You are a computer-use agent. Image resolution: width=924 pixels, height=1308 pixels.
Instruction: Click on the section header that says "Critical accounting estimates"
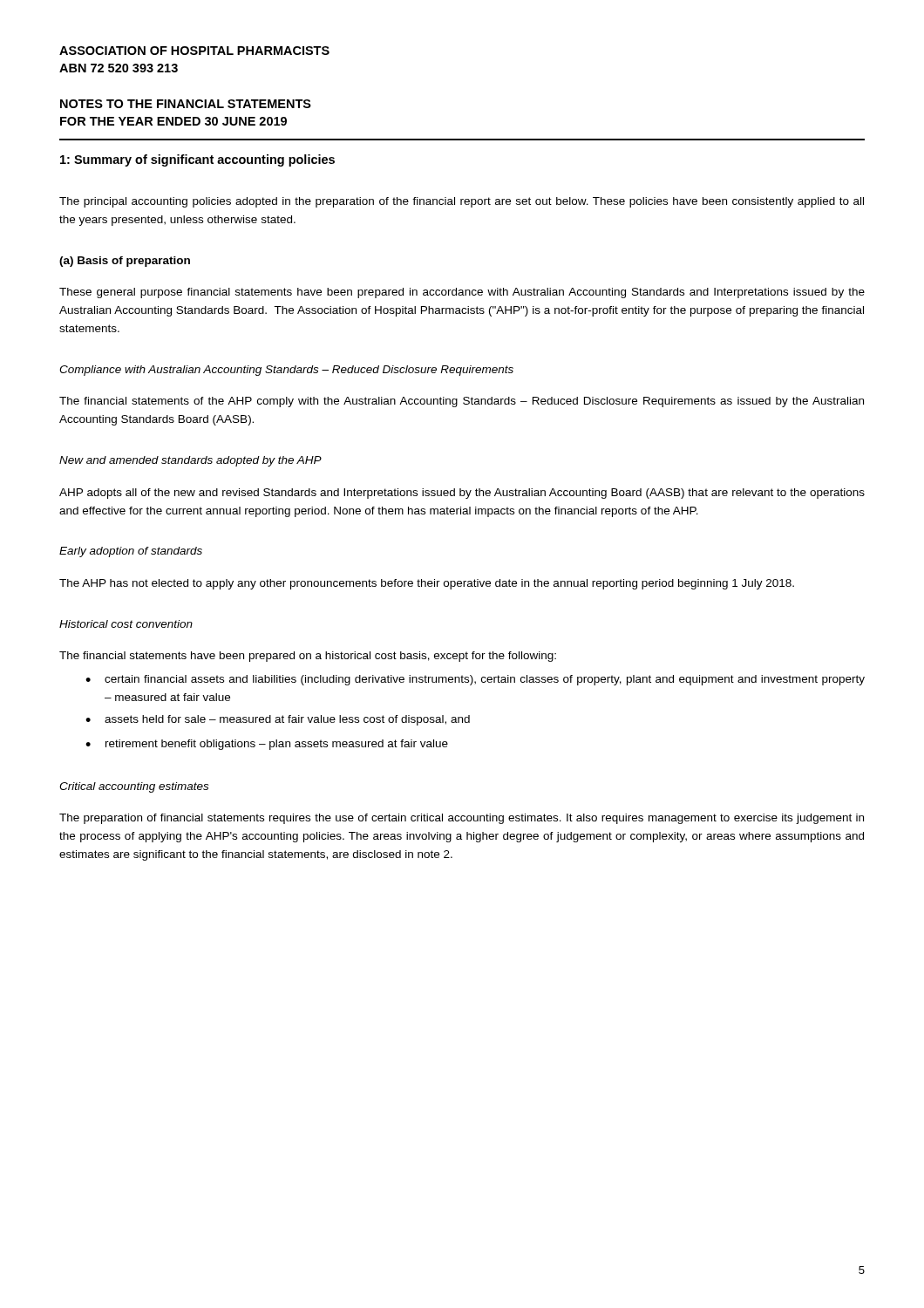click(x=134, y=787)
